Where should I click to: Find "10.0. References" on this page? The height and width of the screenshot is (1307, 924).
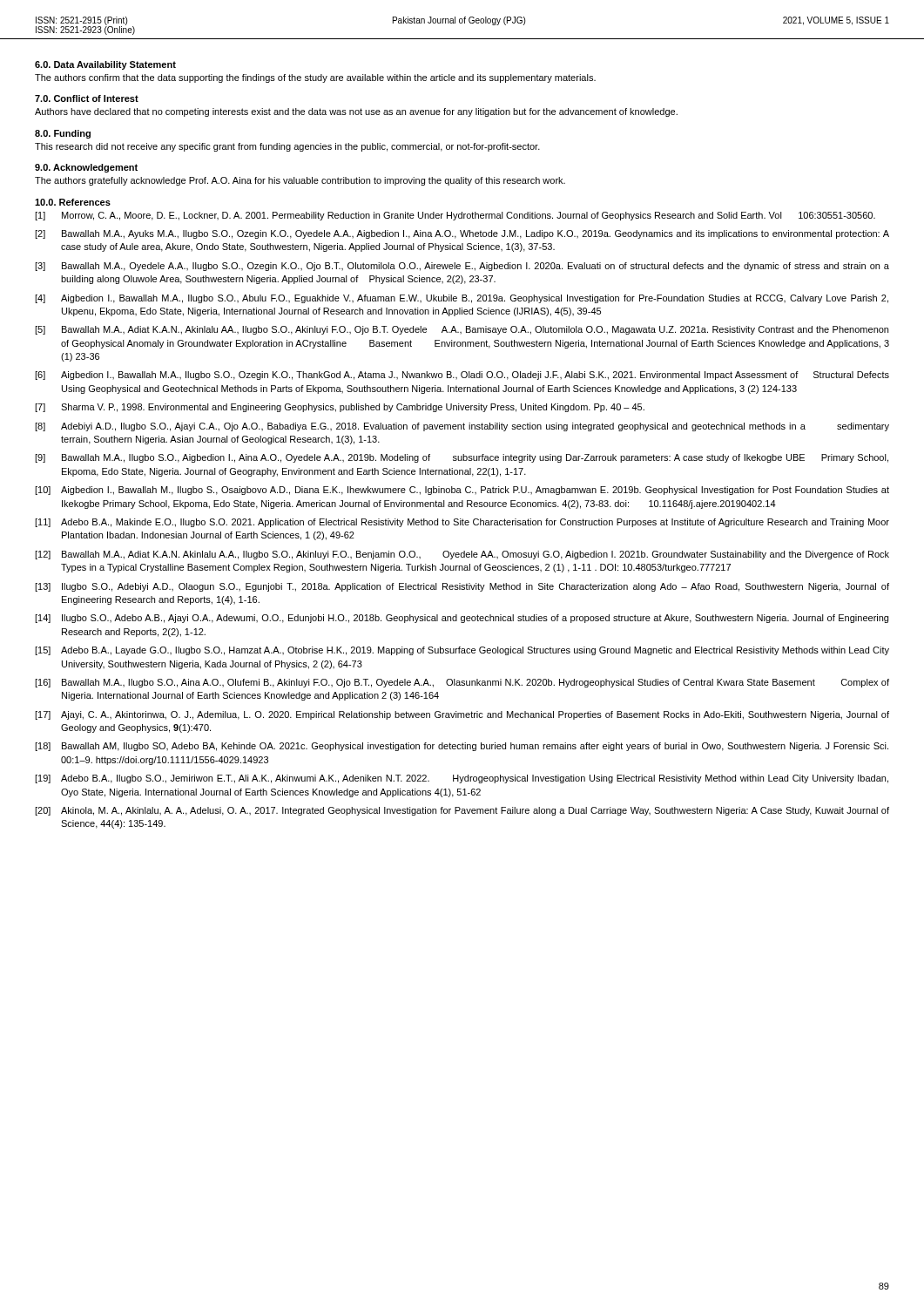(73, 202)
